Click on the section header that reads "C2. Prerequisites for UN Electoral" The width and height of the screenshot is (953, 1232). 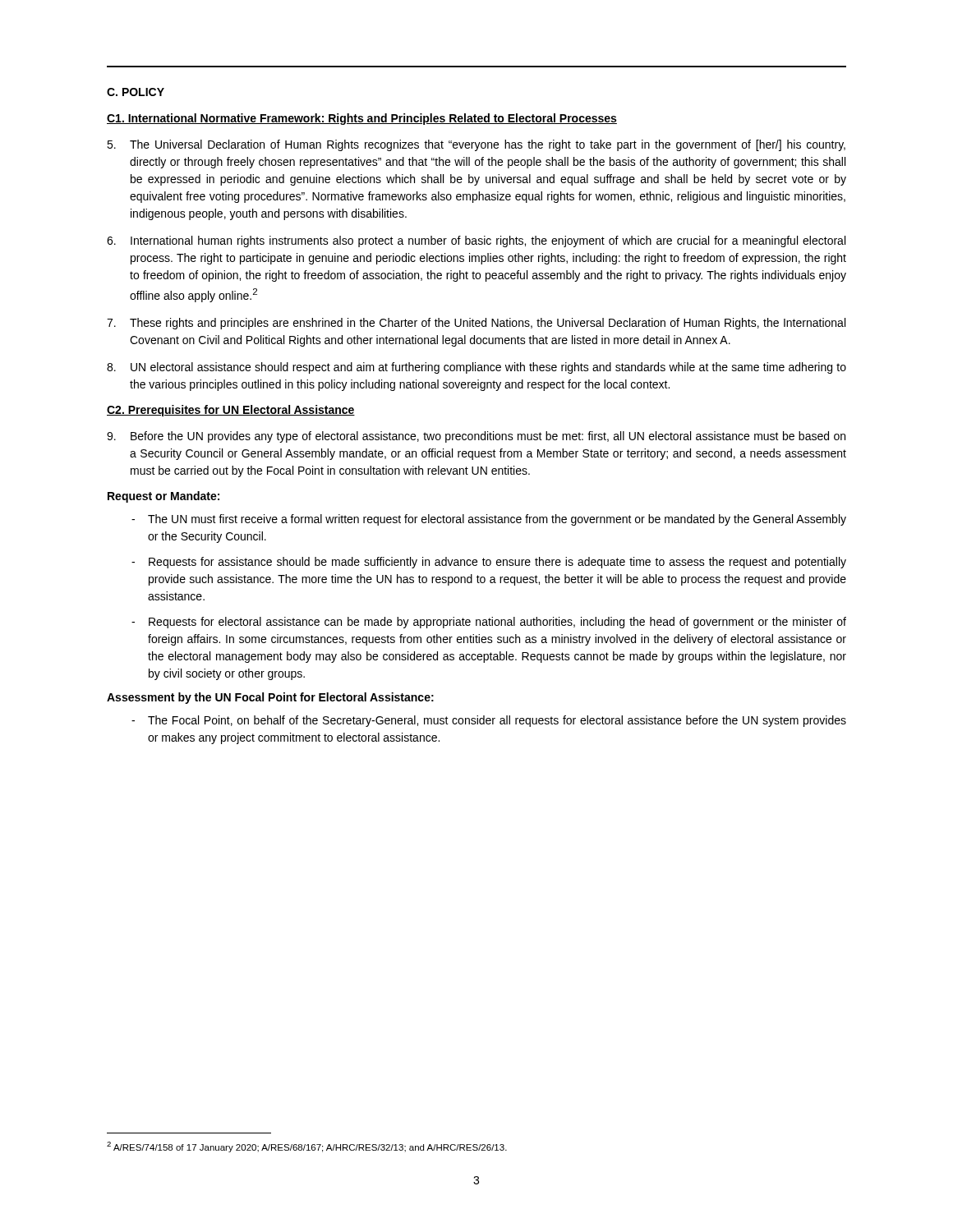pos(231,410)
